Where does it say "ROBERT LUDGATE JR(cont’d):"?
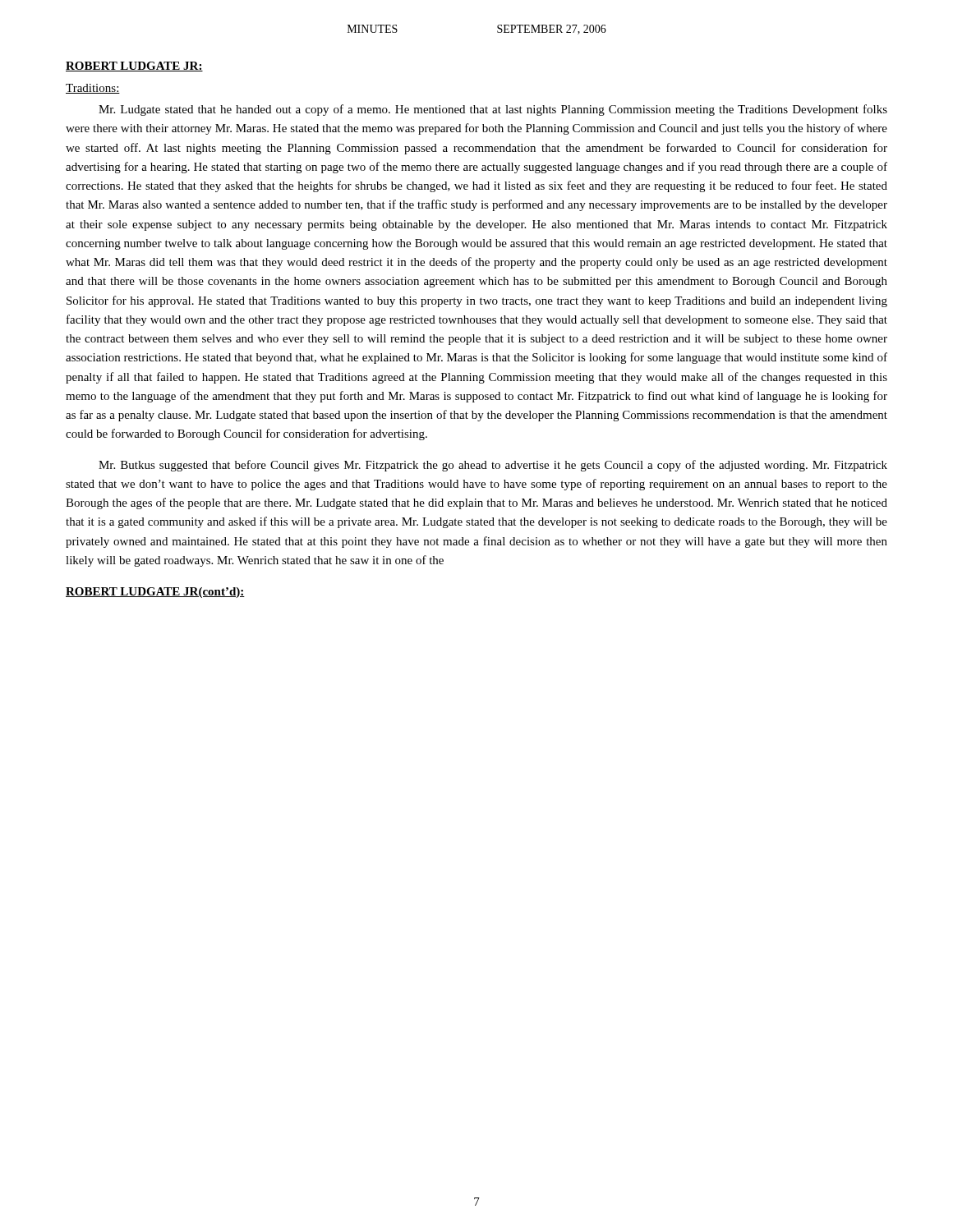 click(155, 591)
